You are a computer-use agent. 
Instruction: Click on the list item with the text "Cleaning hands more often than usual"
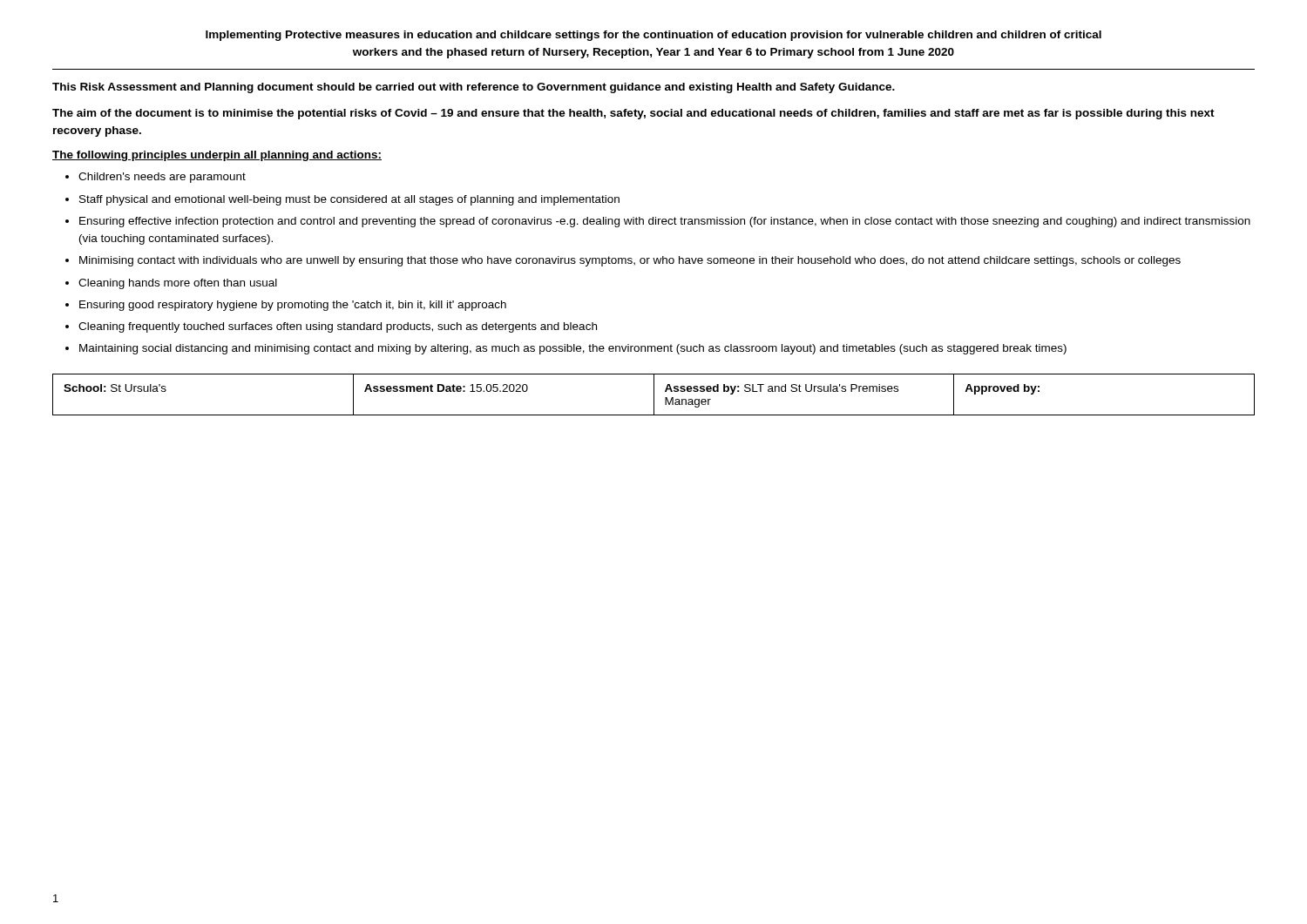pos(178,282)
